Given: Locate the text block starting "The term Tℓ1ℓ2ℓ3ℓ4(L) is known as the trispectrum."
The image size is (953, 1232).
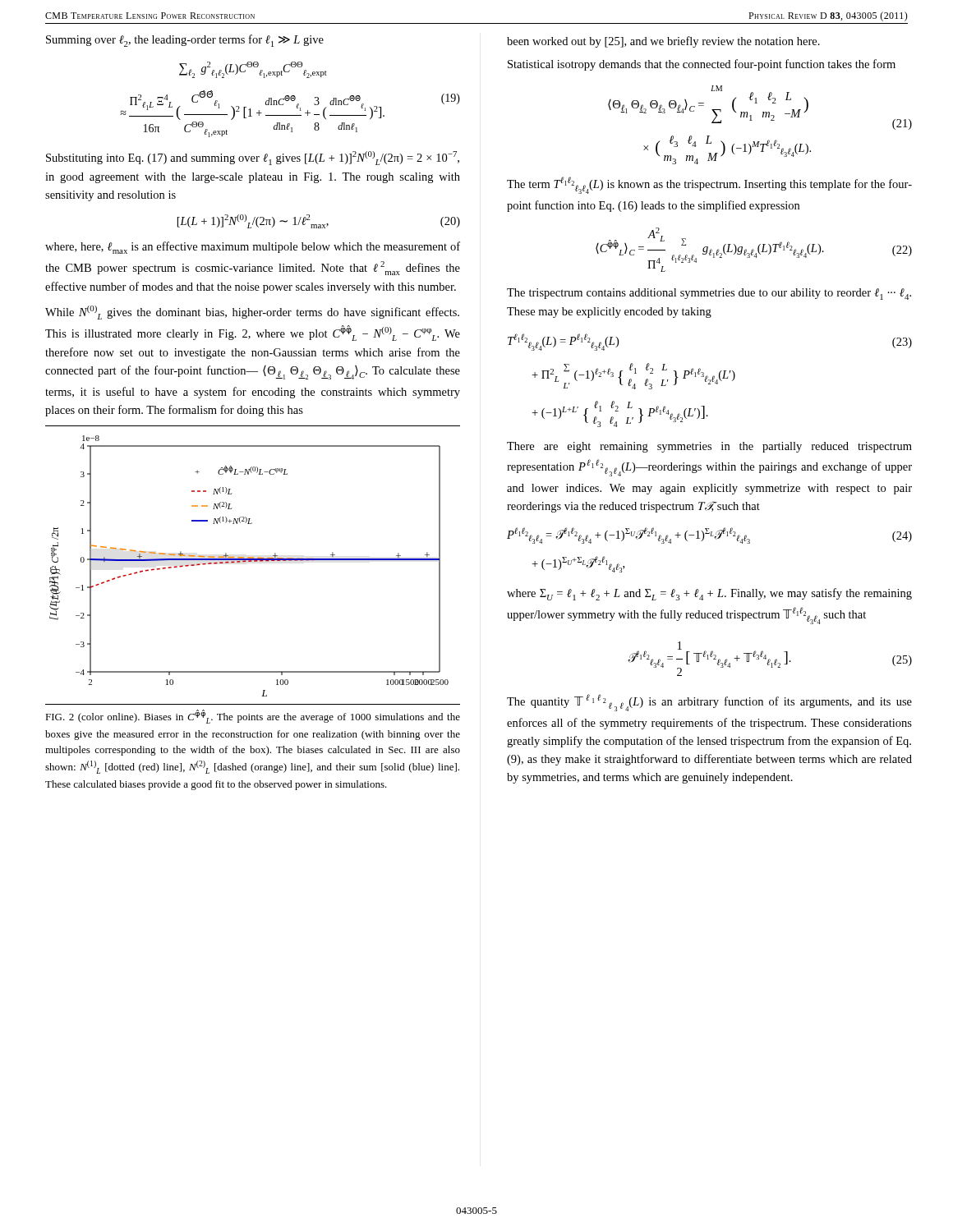Looking at the screenshot, I should tap(709, 194).
